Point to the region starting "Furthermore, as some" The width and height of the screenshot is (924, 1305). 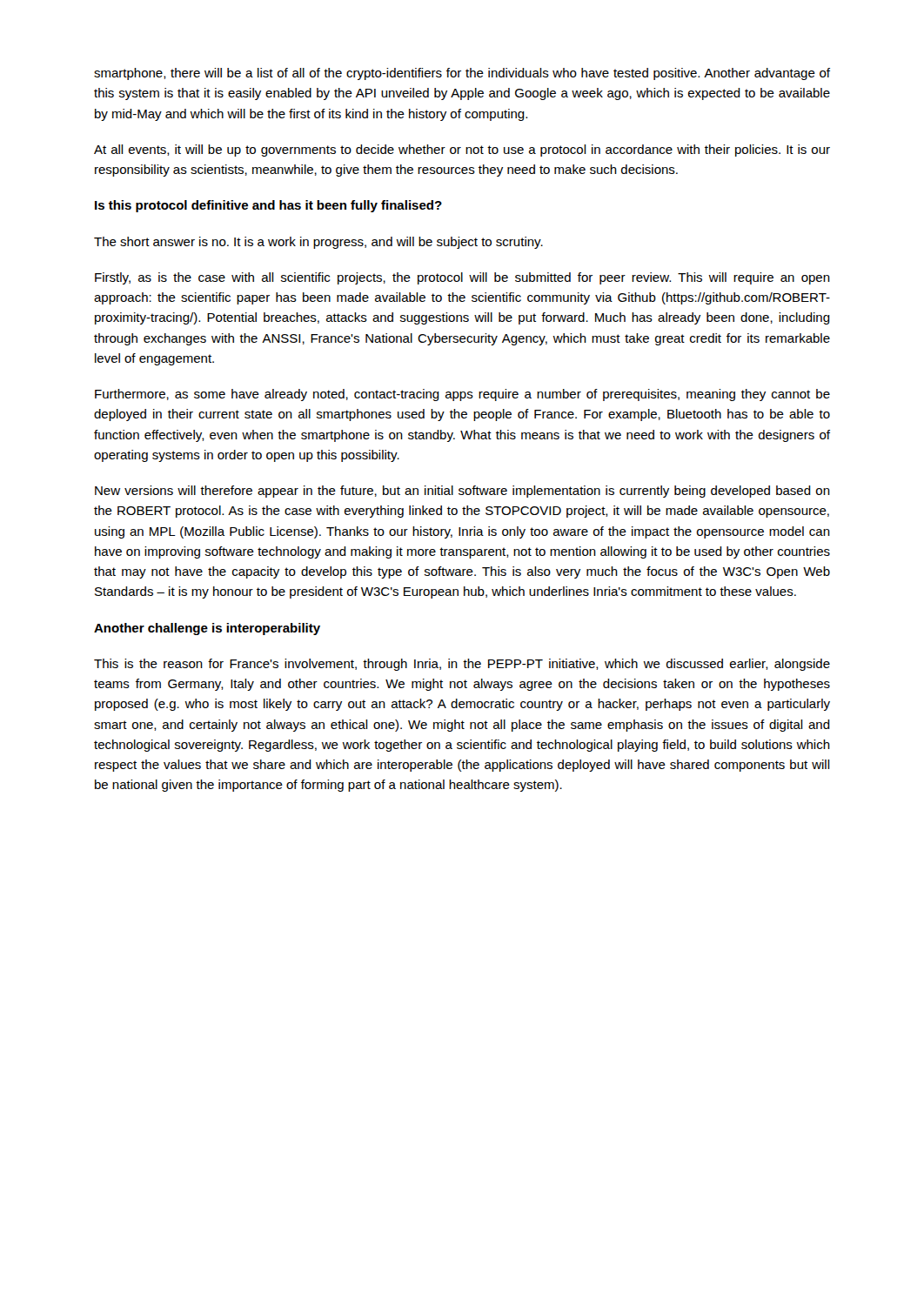click(x=462, y=424)
